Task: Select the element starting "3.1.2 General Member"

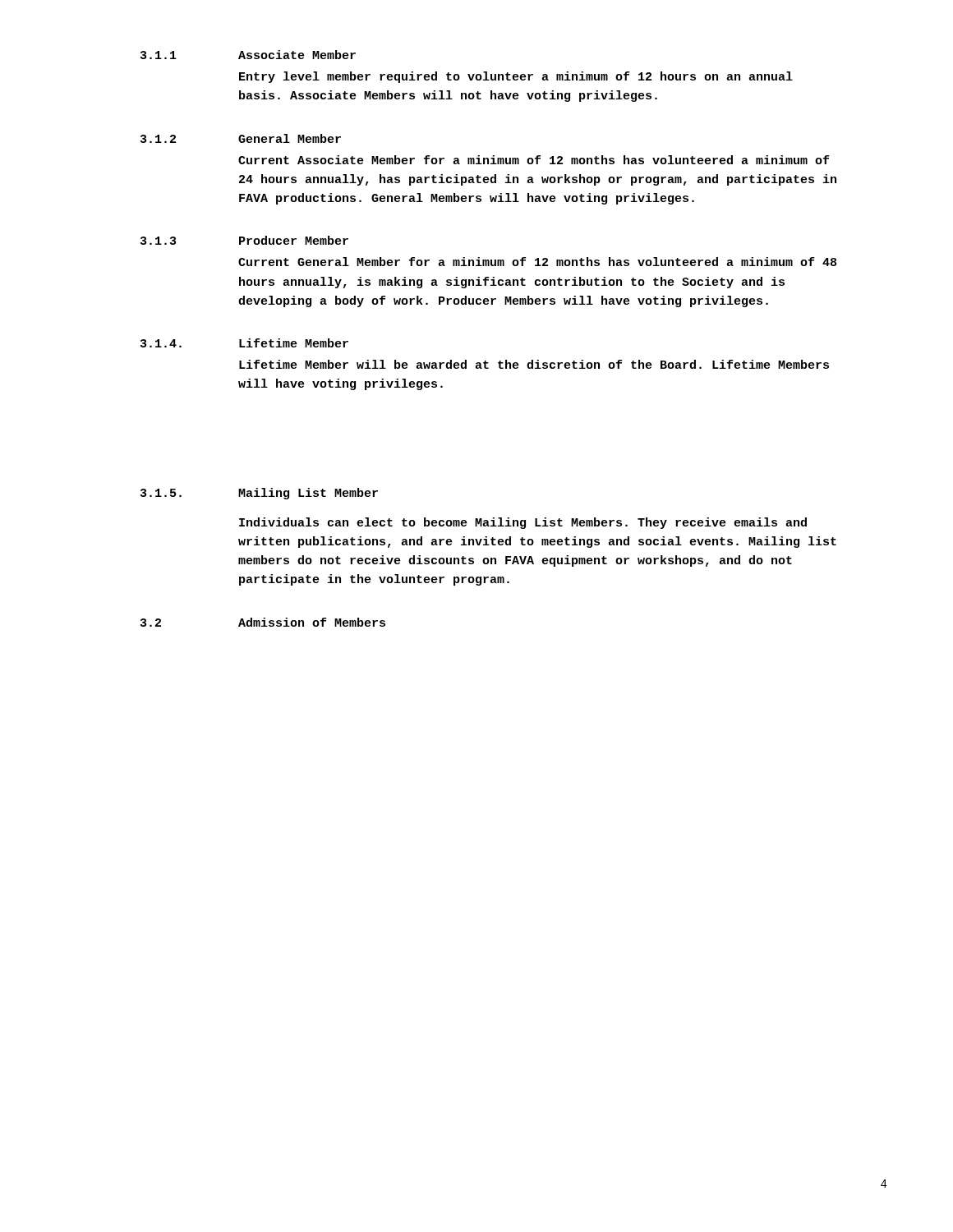Action: 489,171
